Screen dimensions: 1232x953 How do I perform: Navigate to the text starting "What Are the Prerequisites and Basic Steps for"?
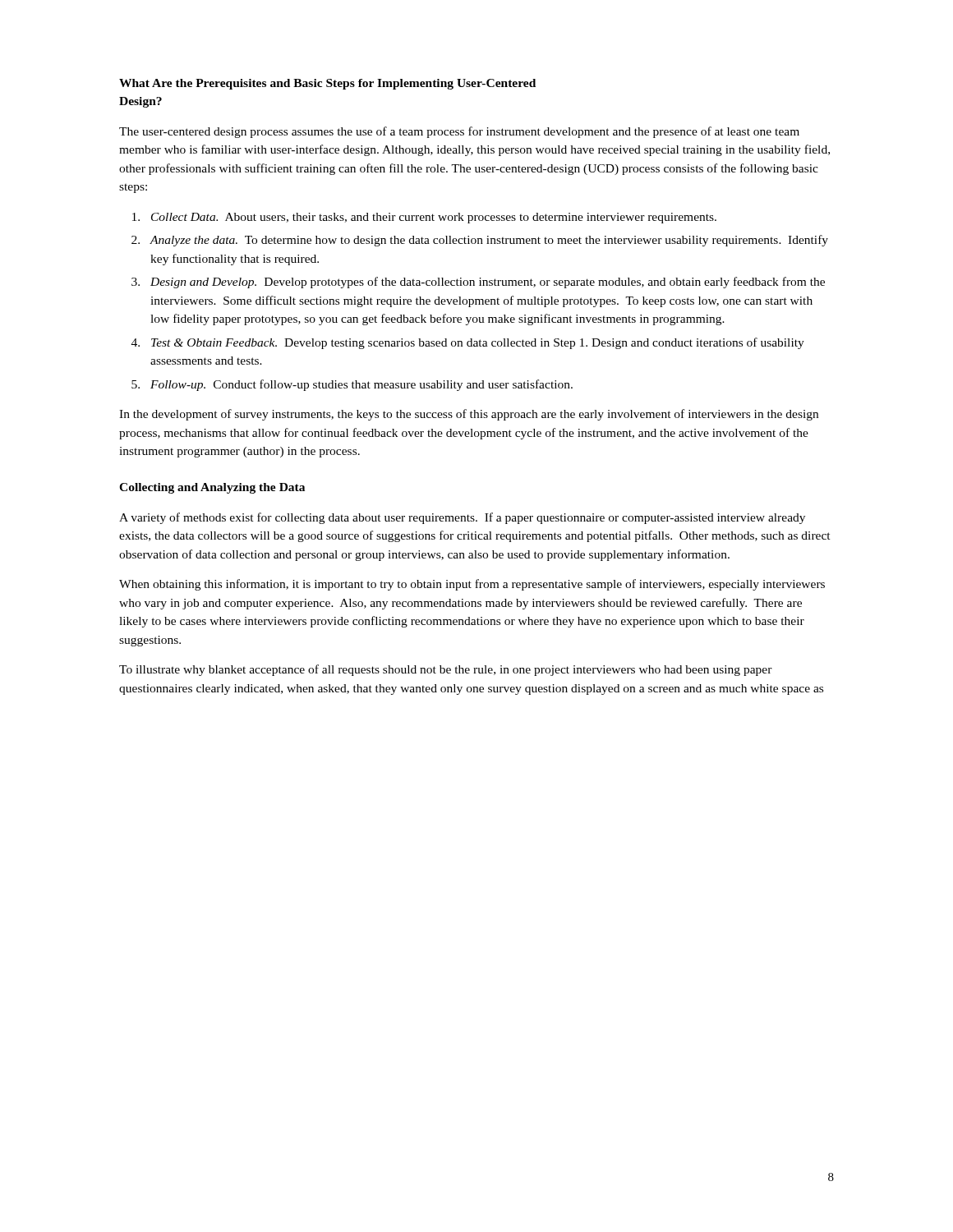pyautogui.click(x=327, y=92)
